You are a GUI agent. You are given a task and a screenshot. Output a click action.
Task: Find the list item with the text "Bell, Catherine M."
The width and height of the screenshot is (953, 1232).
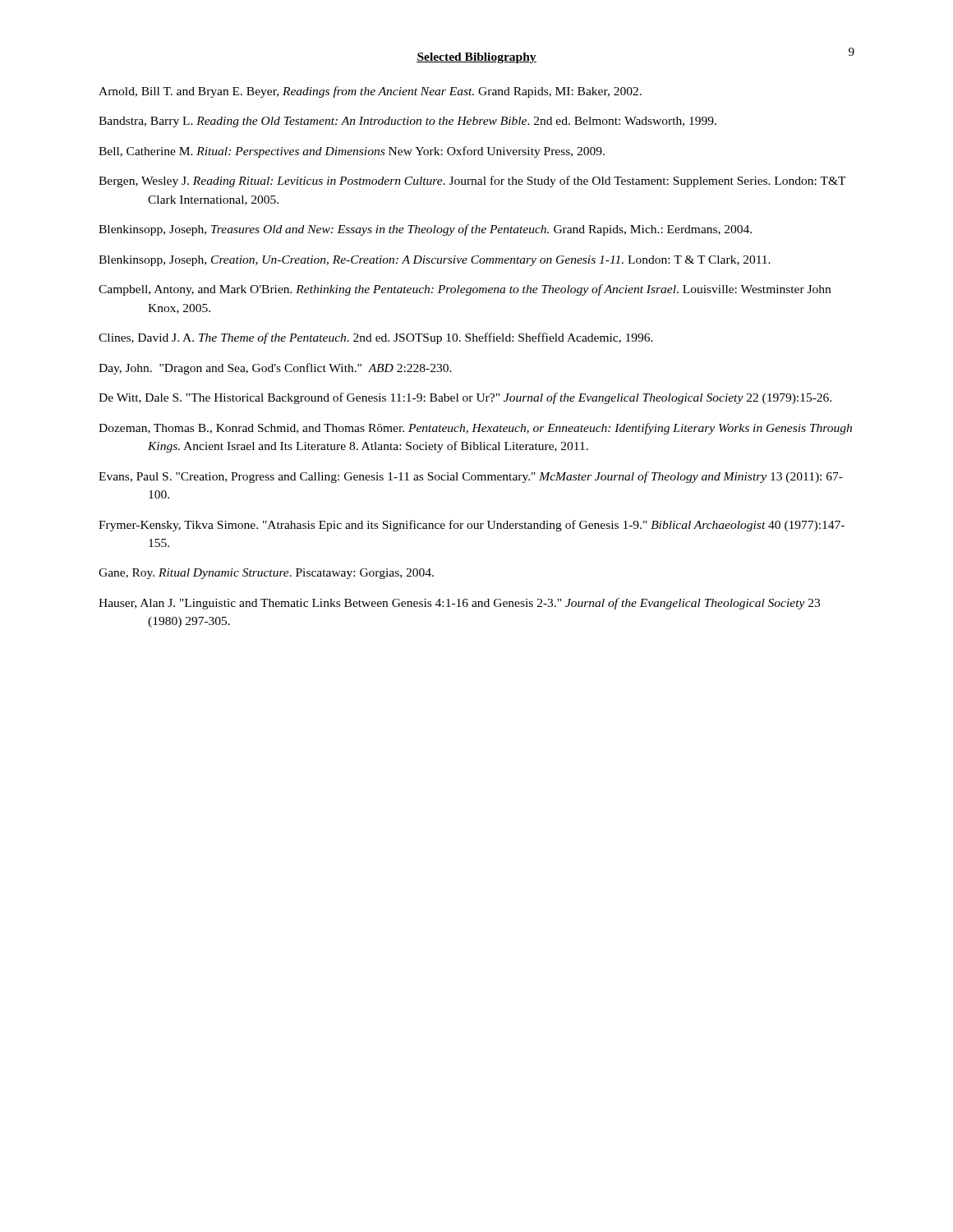(x=352, y=151)
